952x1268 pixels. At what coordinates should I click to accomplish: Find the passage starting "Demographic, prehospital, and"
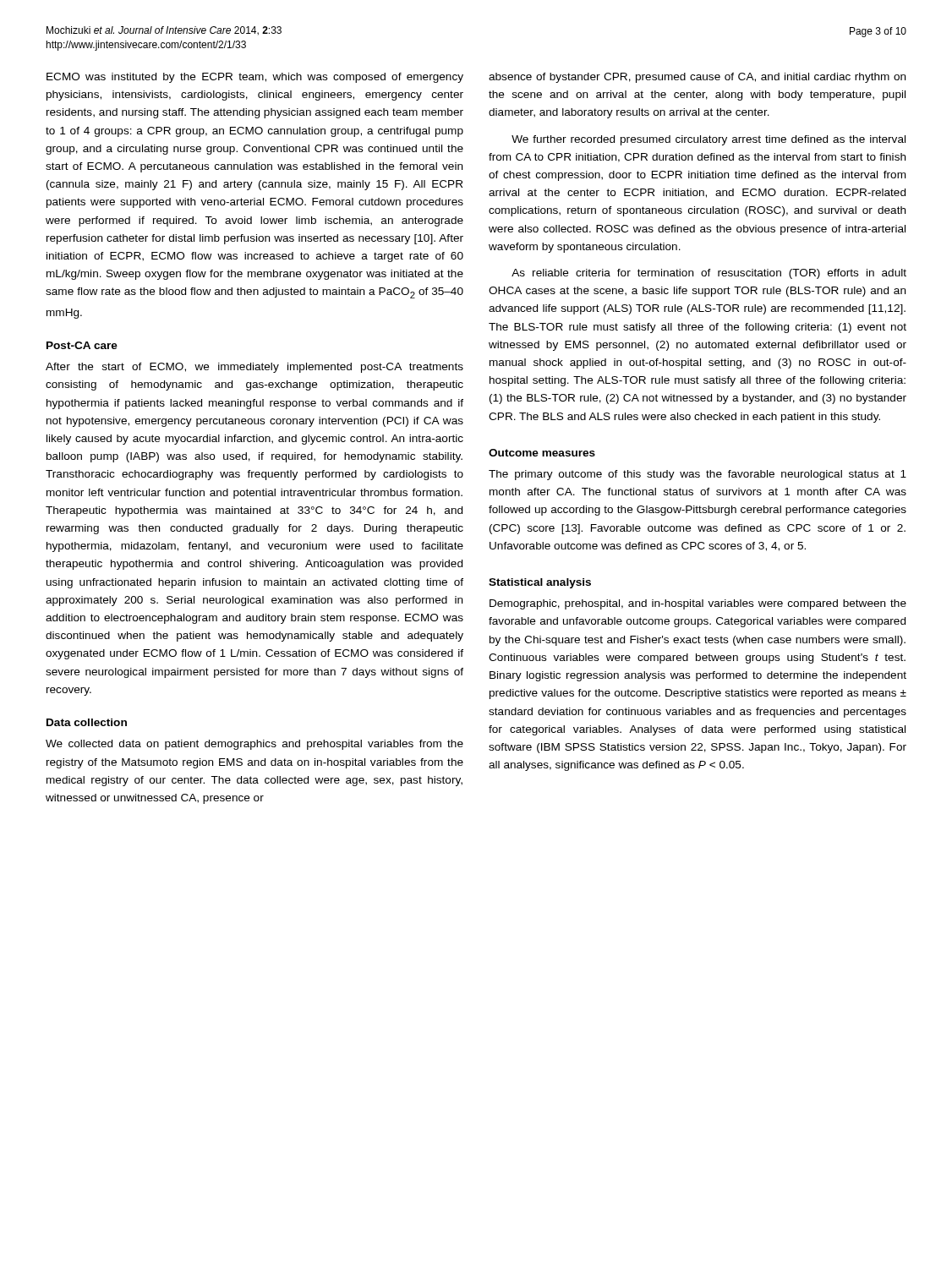pyautogui.click(x=697, y=684)
